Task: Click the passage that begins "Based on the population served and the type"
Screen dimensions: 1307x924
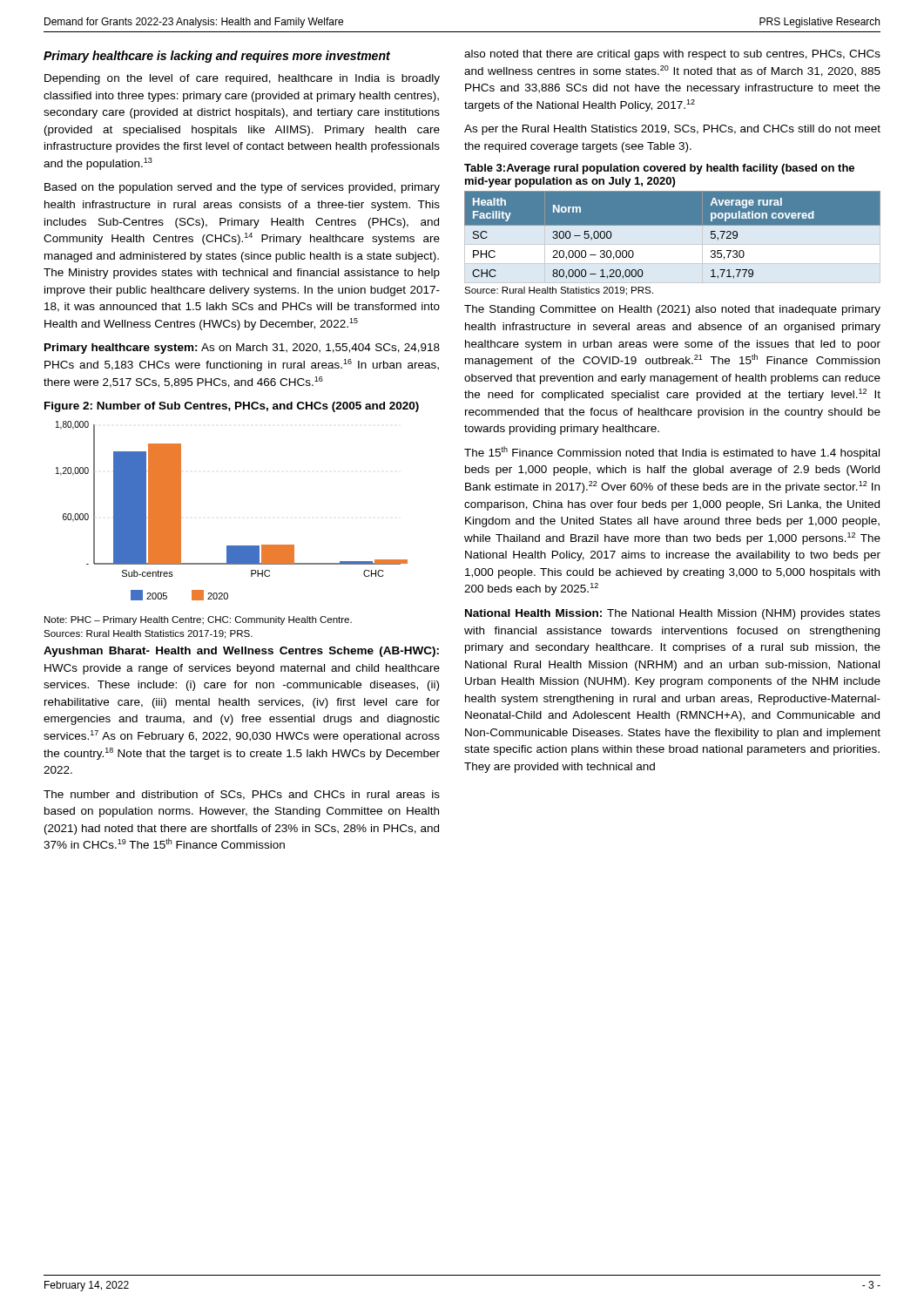Action: [242, 256]
